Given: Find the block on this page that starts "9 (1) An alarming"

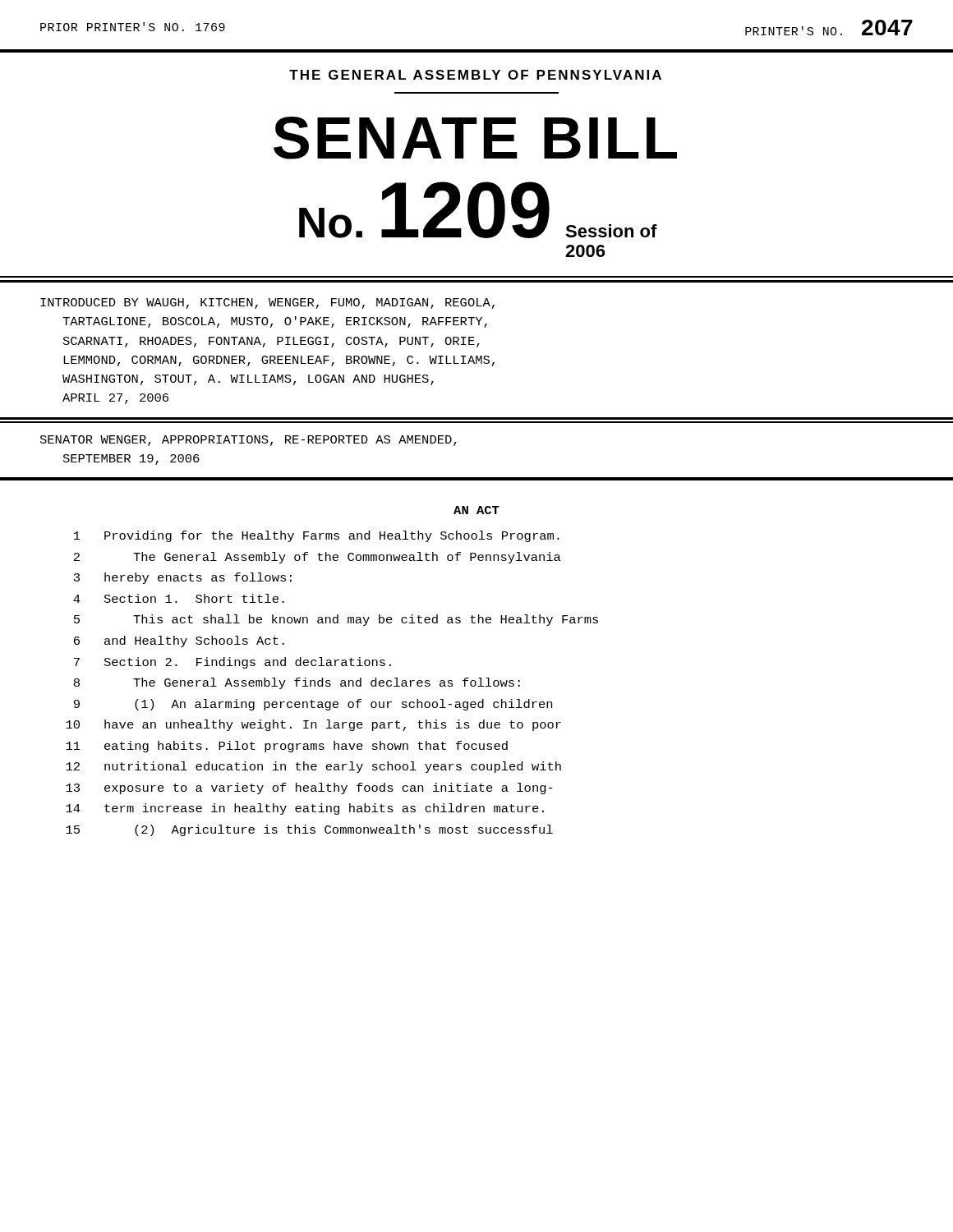Looking at the screenshot, I should [476, 705].
